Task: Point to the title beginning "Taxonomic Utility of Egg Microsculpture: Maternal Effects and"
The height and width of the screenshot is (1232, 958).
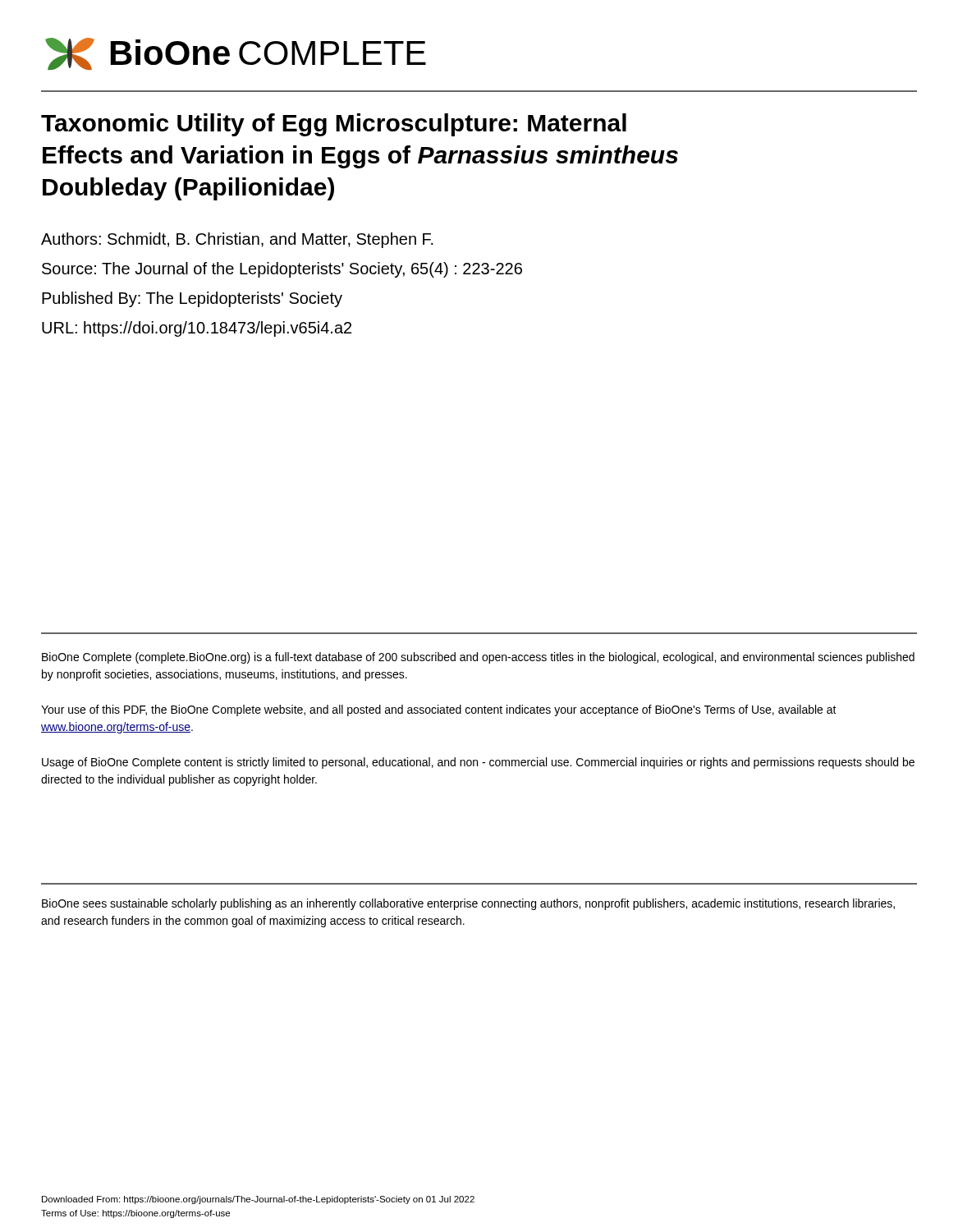Action: (x=360, y=155)
